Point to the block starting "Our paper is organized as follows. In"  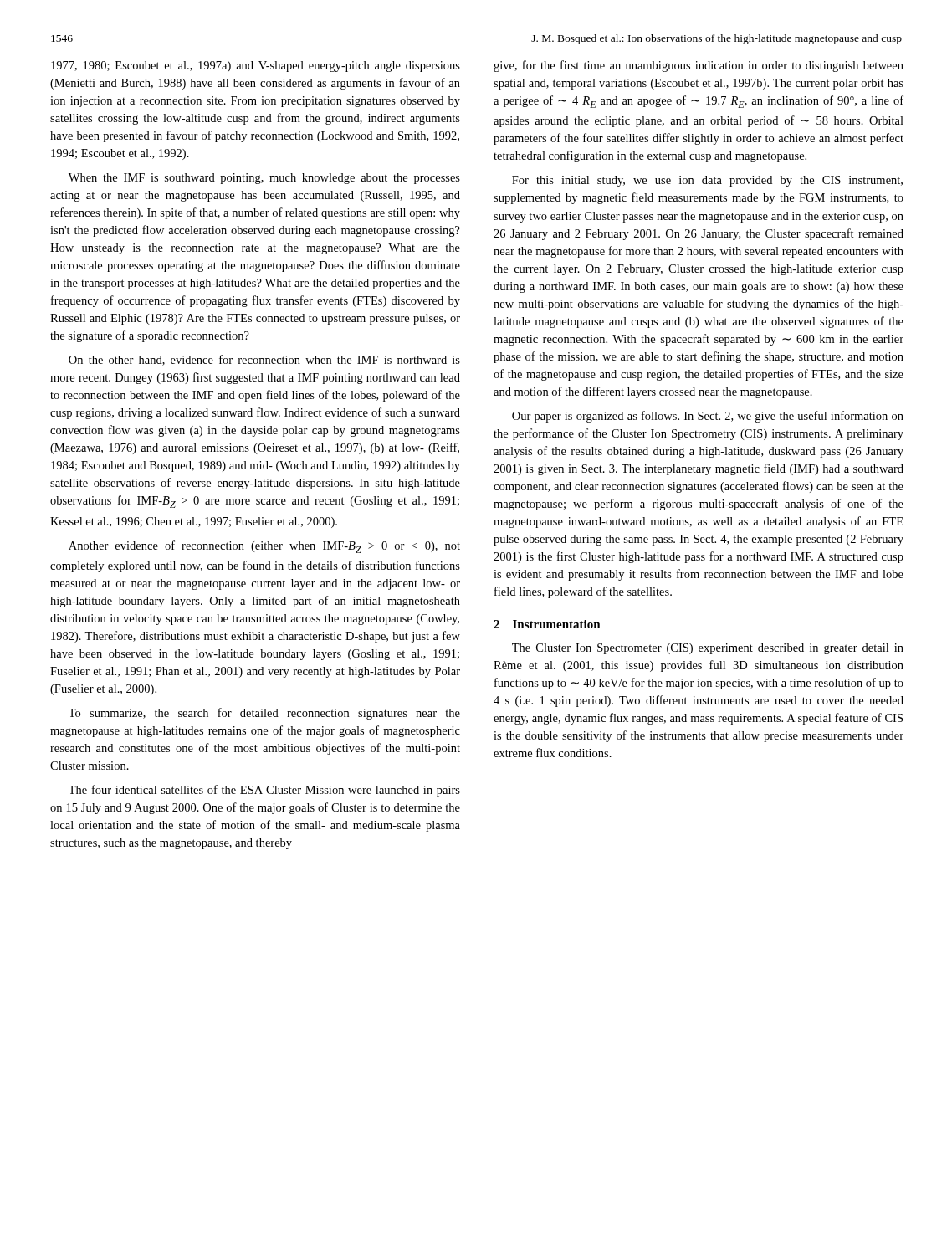click(x=699, y=504)
